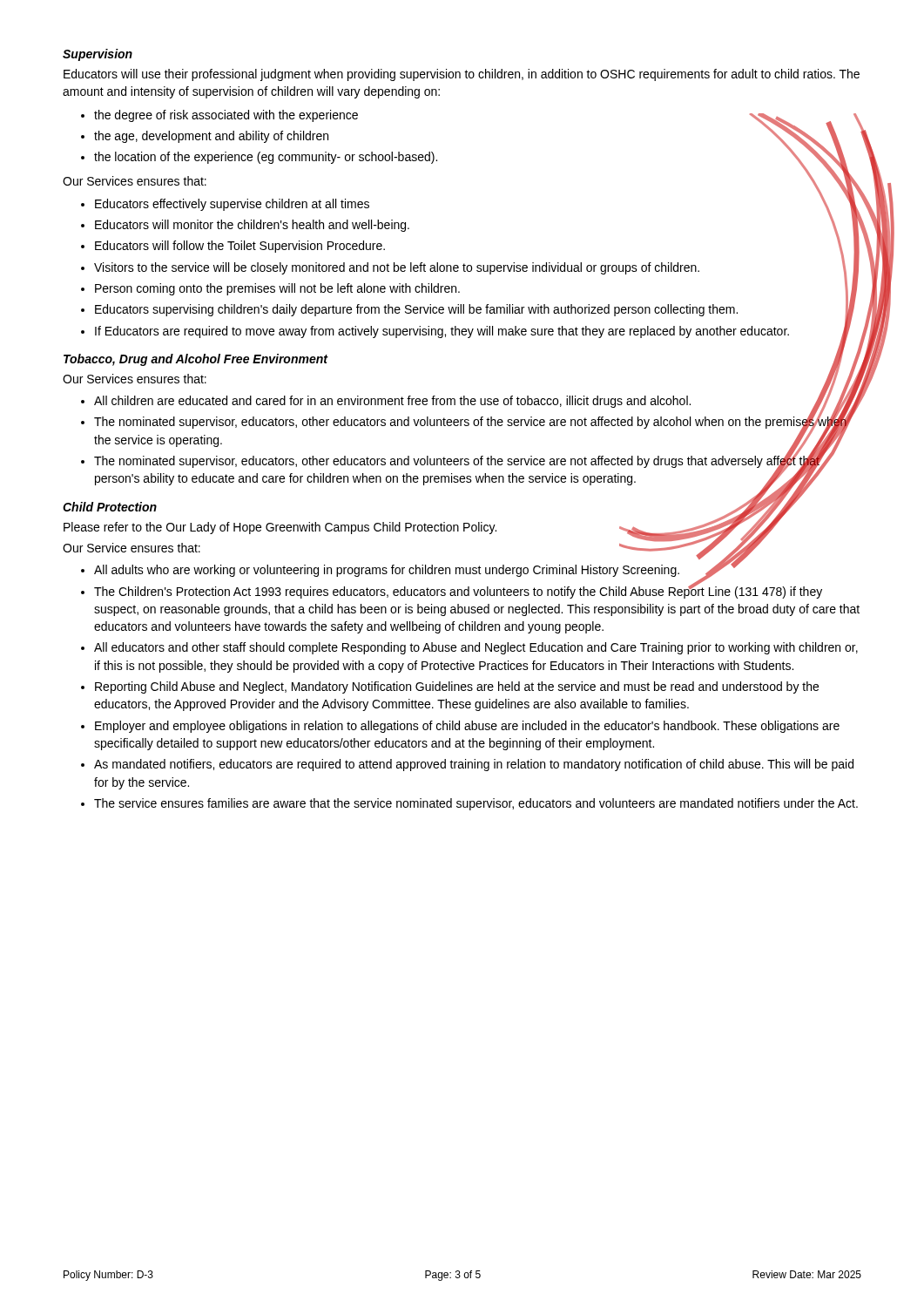924x1307 pixels.
Task: Select the passage starting "Reporting Child Abuse and Neglect, Mandatory"
Action: (x=457, y=695)
